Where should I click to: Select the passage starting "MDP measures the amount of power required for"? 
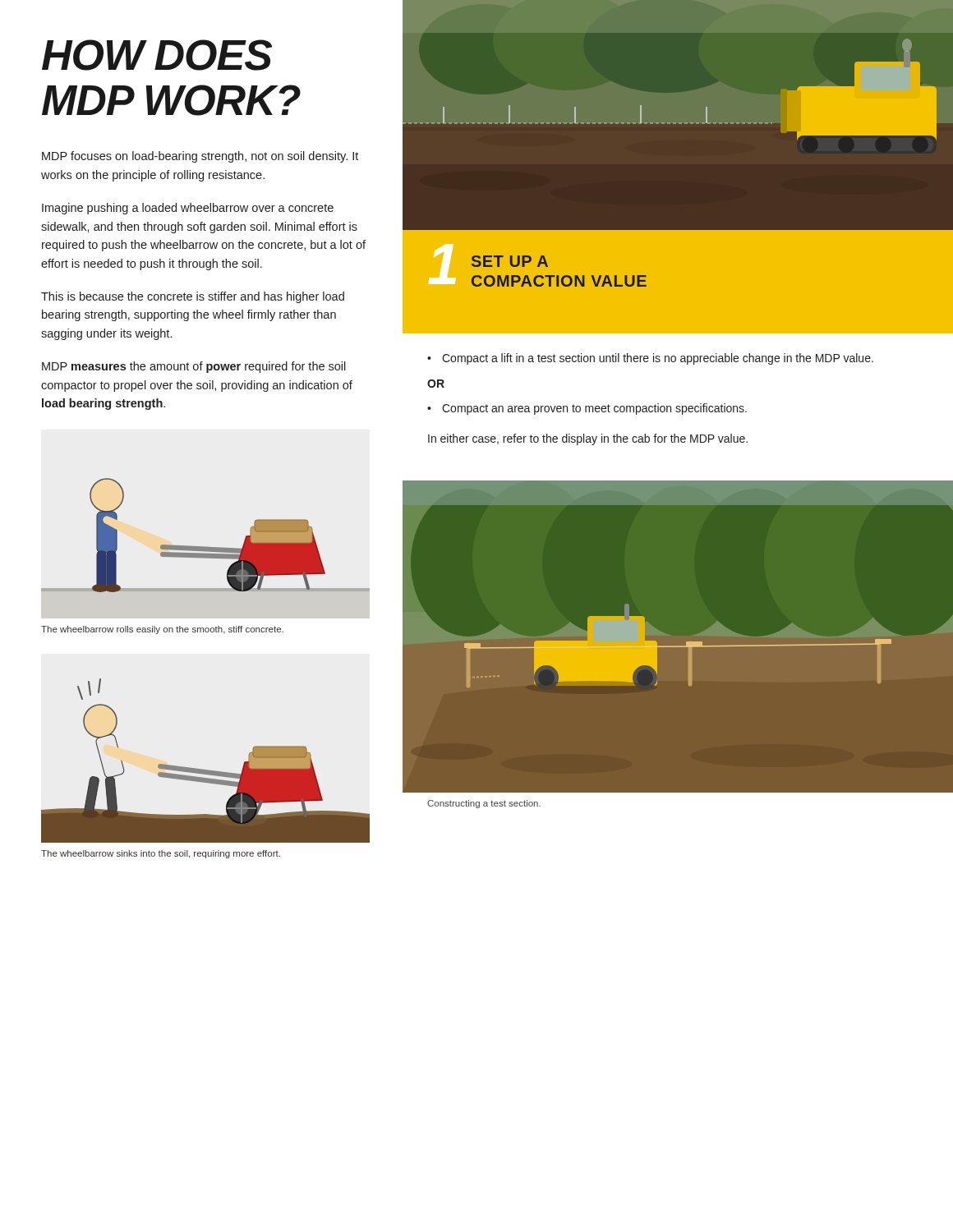pos(197,385)
